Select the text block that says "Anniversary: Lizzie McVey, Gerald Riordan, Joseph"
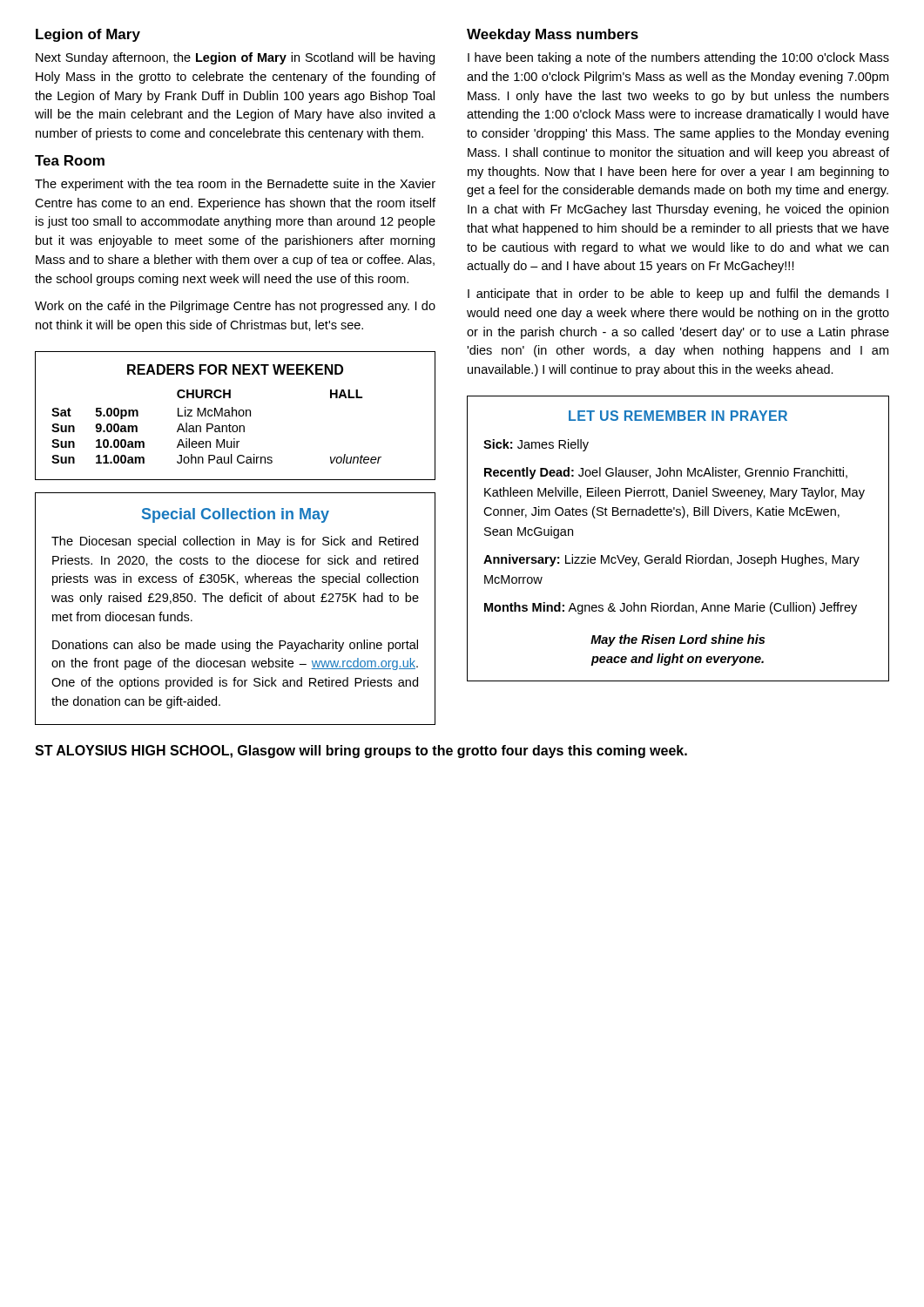 pyautogui.click(x=671, y=569)
